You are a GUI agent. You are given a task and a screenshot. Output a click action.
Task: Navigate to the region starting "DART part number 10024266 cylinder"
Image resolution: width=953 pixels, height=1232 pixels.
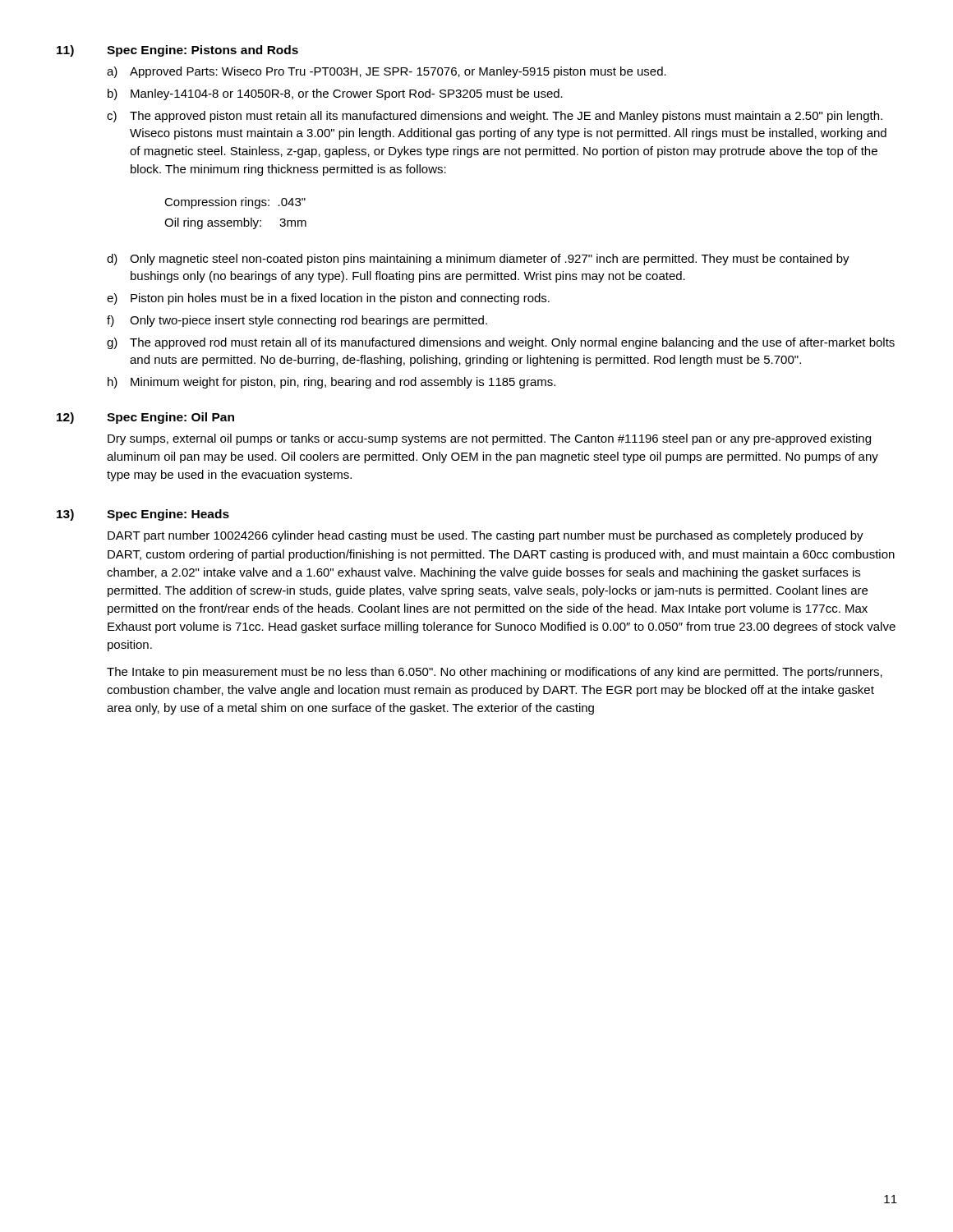tap(501, 590)
